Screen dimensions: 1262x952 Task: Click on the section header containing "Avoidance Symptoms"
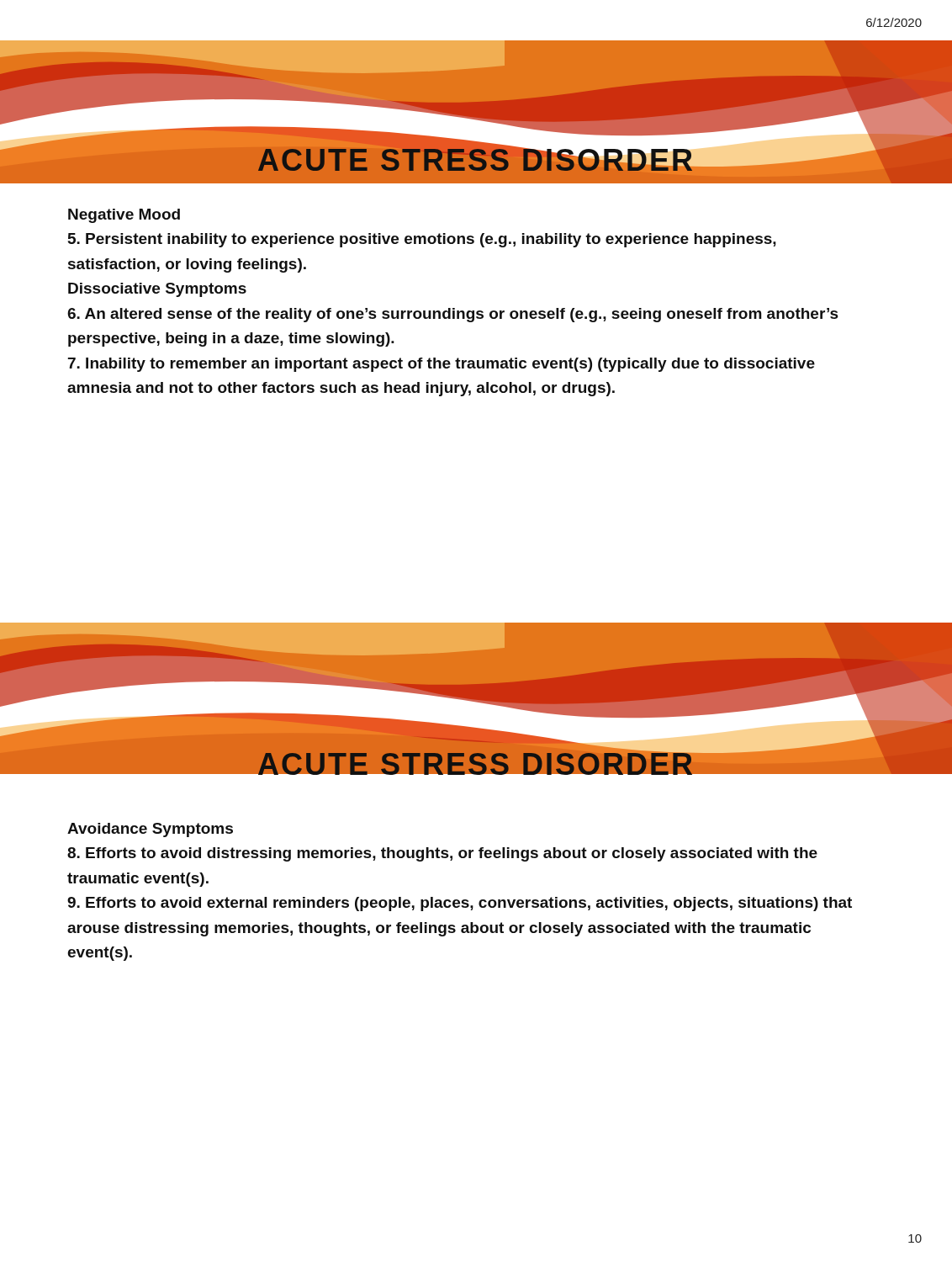(x=150, y=830)
